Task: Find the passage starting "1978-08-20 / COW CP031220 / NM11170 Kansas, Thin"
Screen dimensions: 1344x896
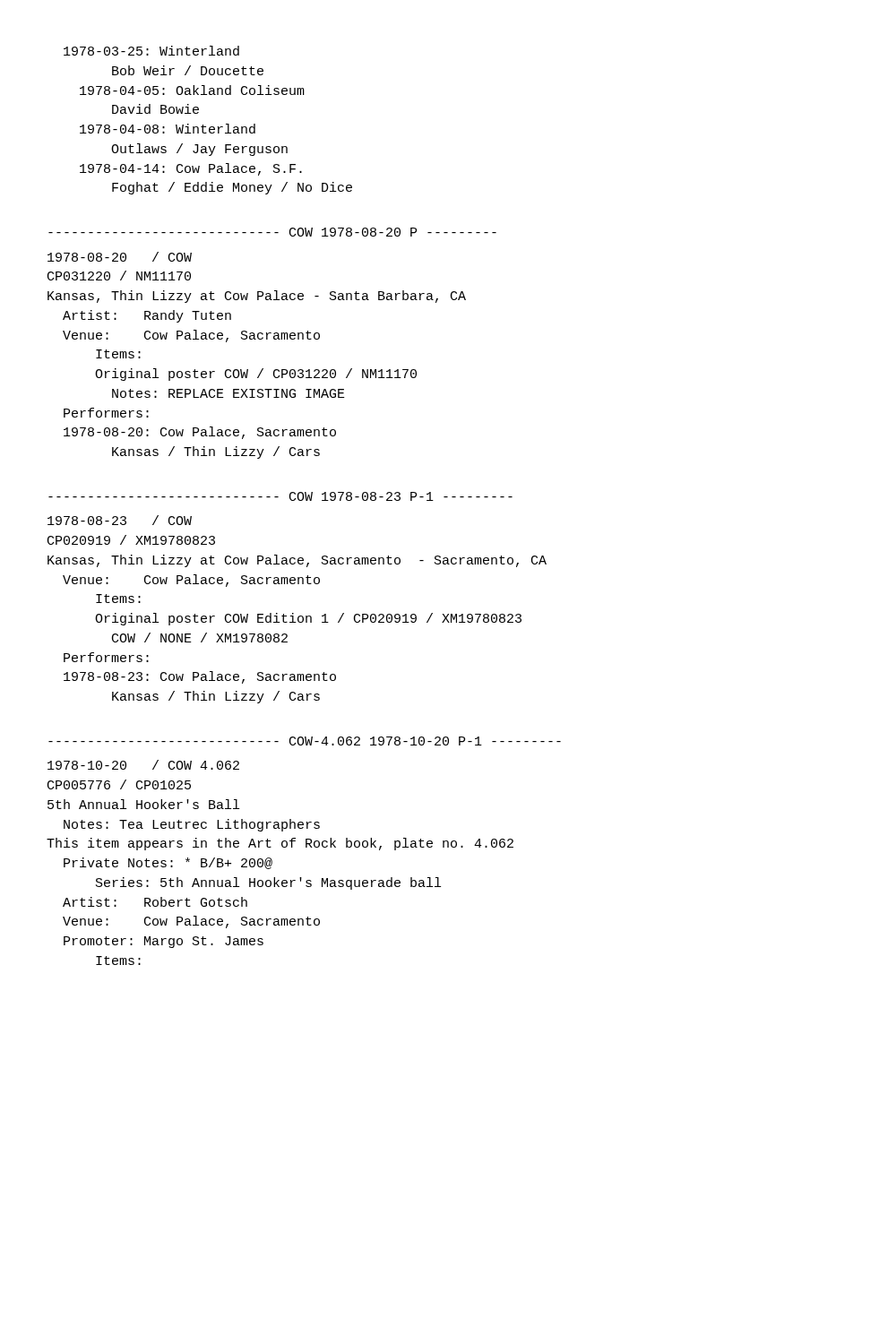Action: click(120, 257)
